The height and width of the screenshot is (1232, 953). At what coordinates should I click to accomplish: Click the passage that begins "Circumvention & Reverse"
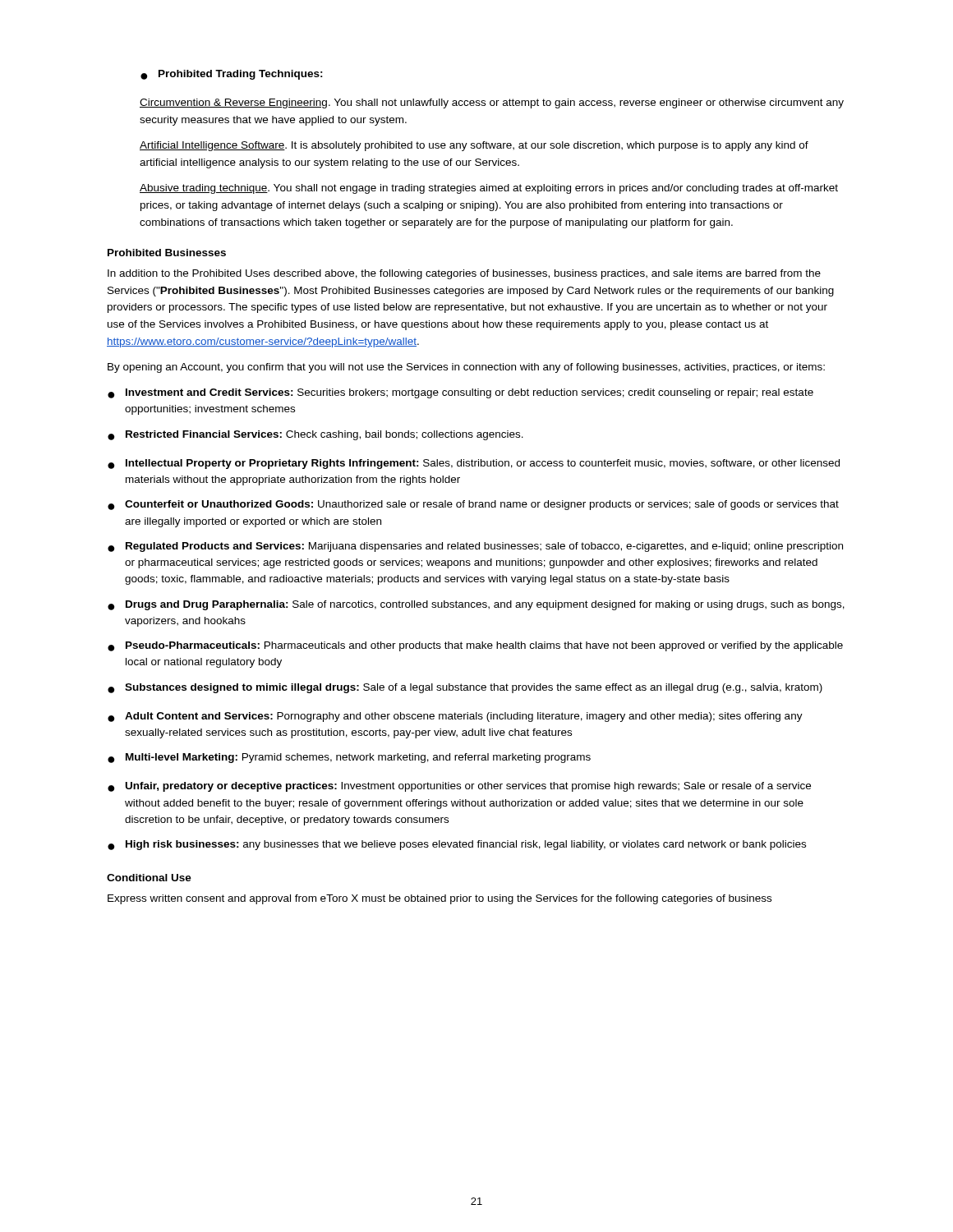pos(492,111)
